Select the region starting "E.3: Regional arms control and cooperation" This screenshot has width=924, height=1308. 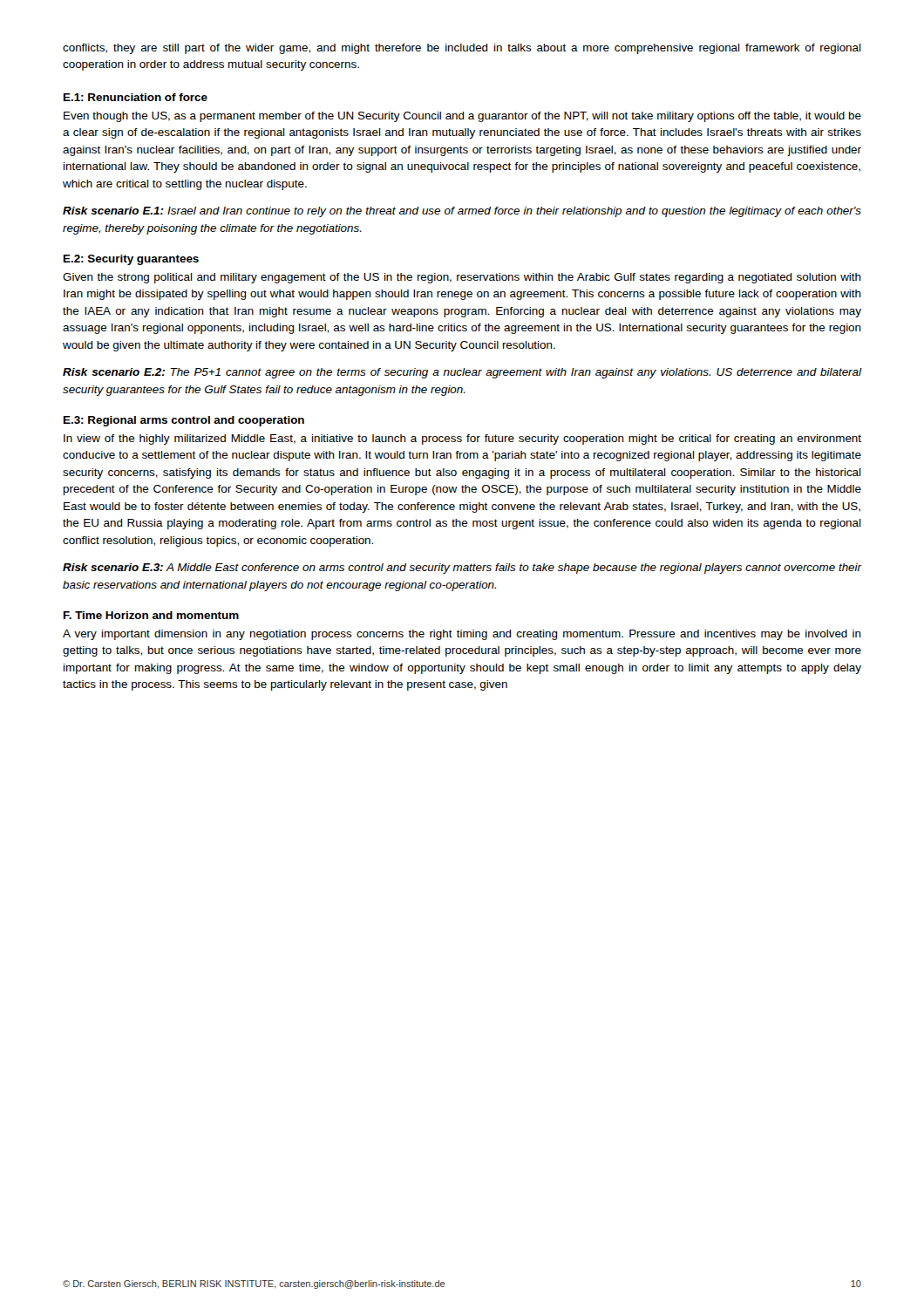coord(184,420)
